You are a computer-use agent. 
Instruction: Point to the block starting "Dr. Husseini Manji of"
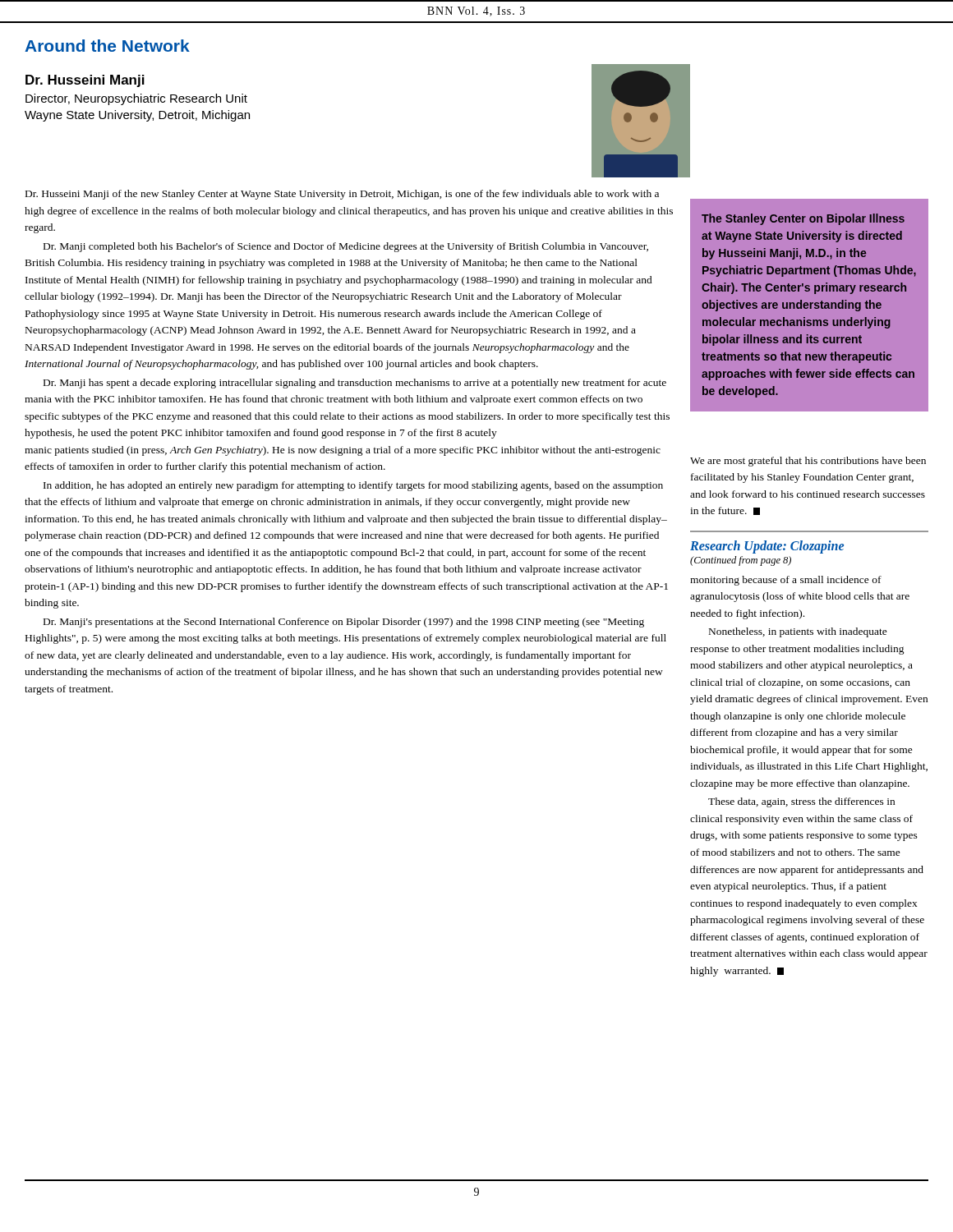tap(349, 314)
